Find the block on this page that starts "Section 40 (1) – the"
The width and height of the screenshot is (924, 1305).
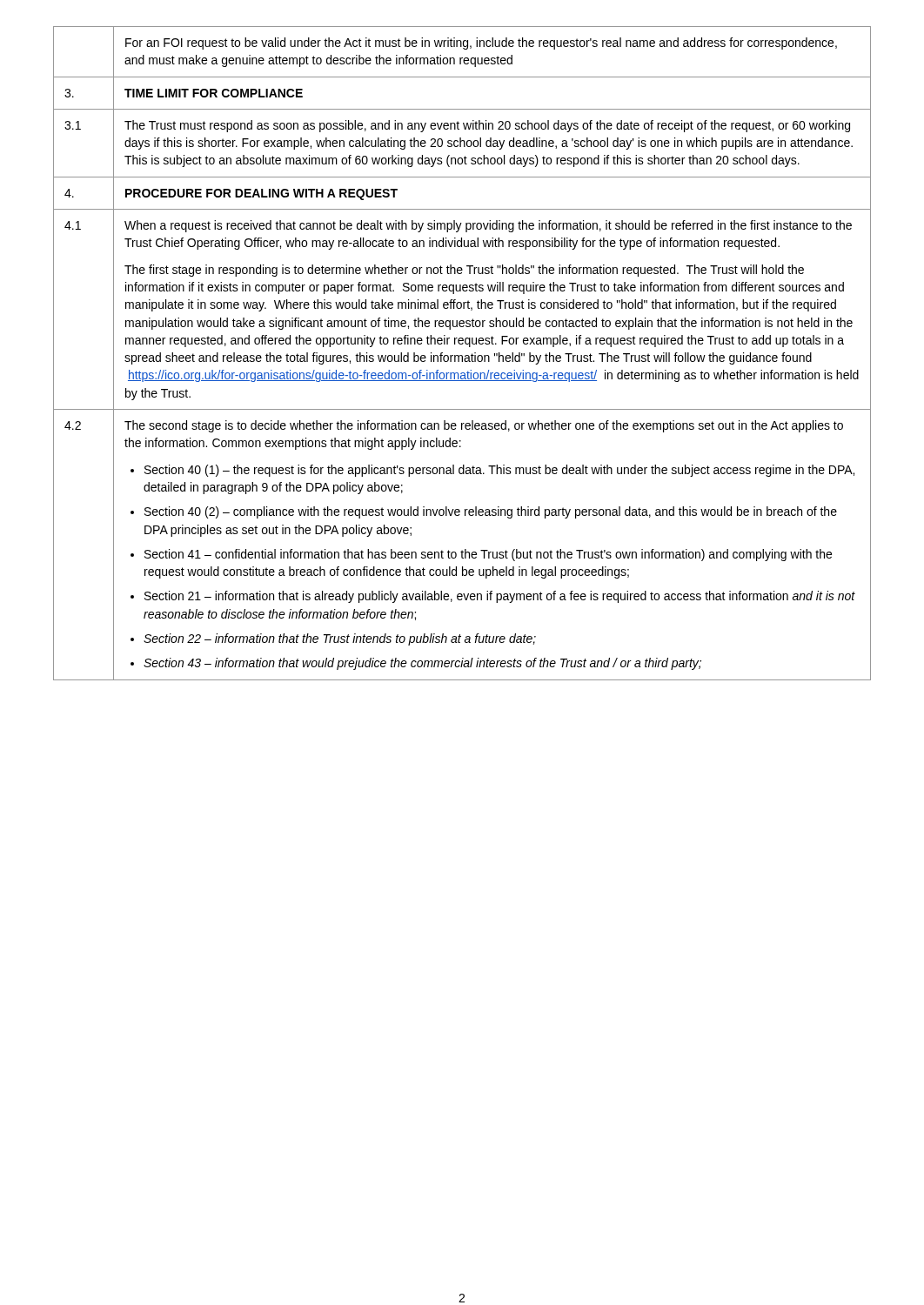click(500, 478)
